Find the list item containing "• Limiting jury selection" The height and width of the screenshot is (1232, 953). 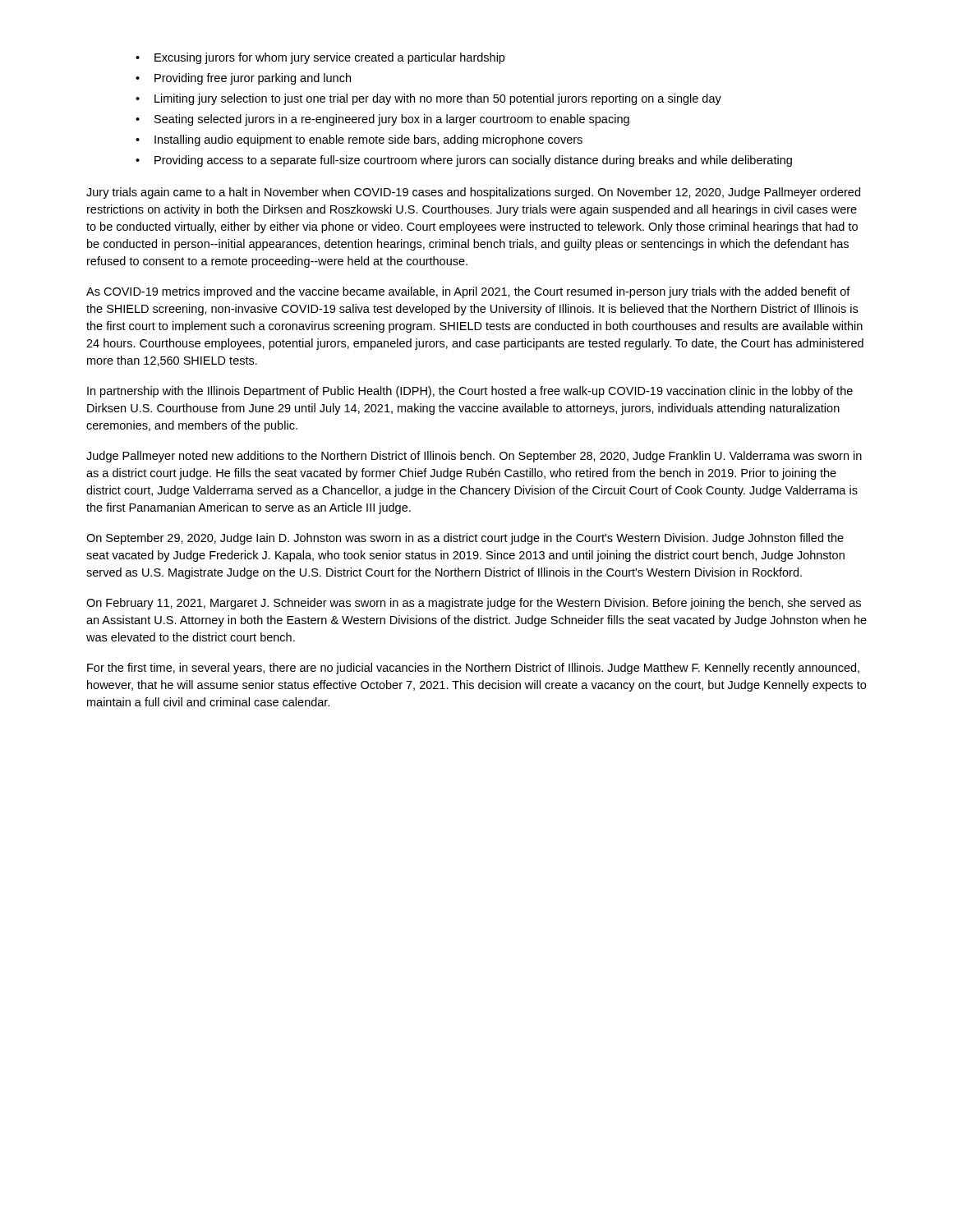pyautogui.click(x=501, y=99)
